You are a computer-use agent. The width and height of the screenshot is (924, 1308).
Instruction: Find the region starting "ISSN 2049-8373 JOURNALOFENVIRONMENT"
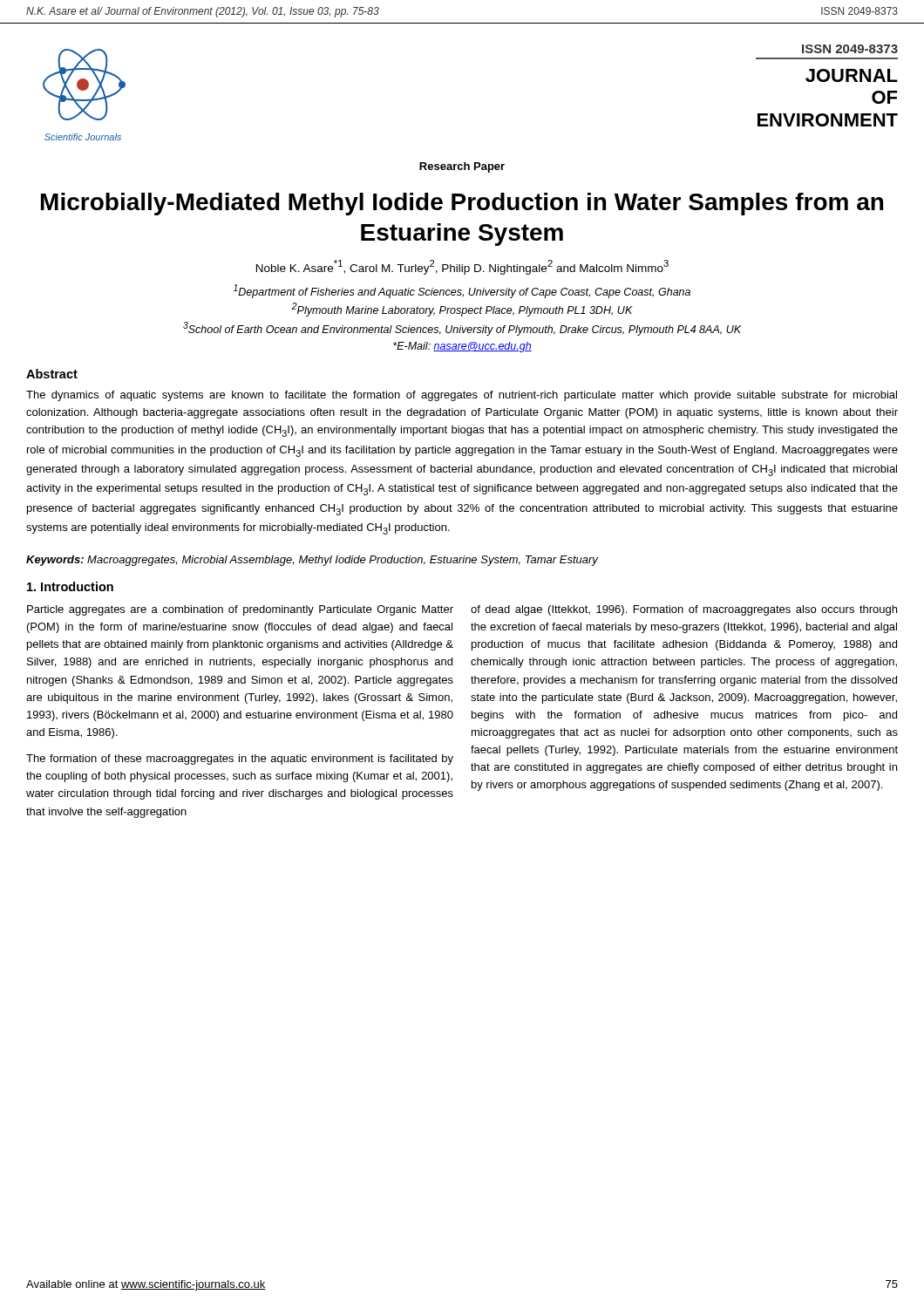[x=827, y=86]
